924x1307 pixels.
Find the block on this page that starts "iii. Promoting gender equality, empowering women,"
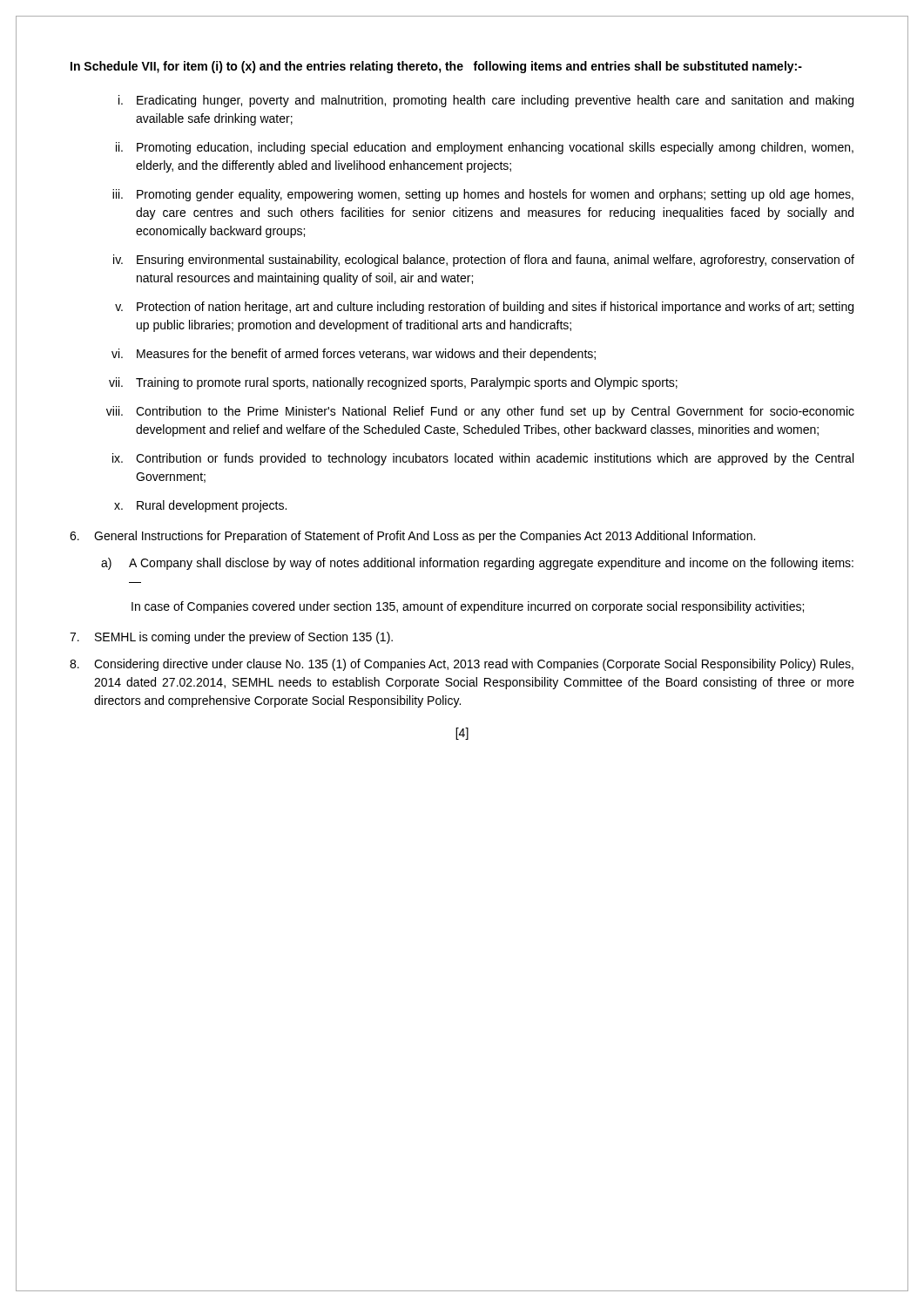[x=462, y=213]
